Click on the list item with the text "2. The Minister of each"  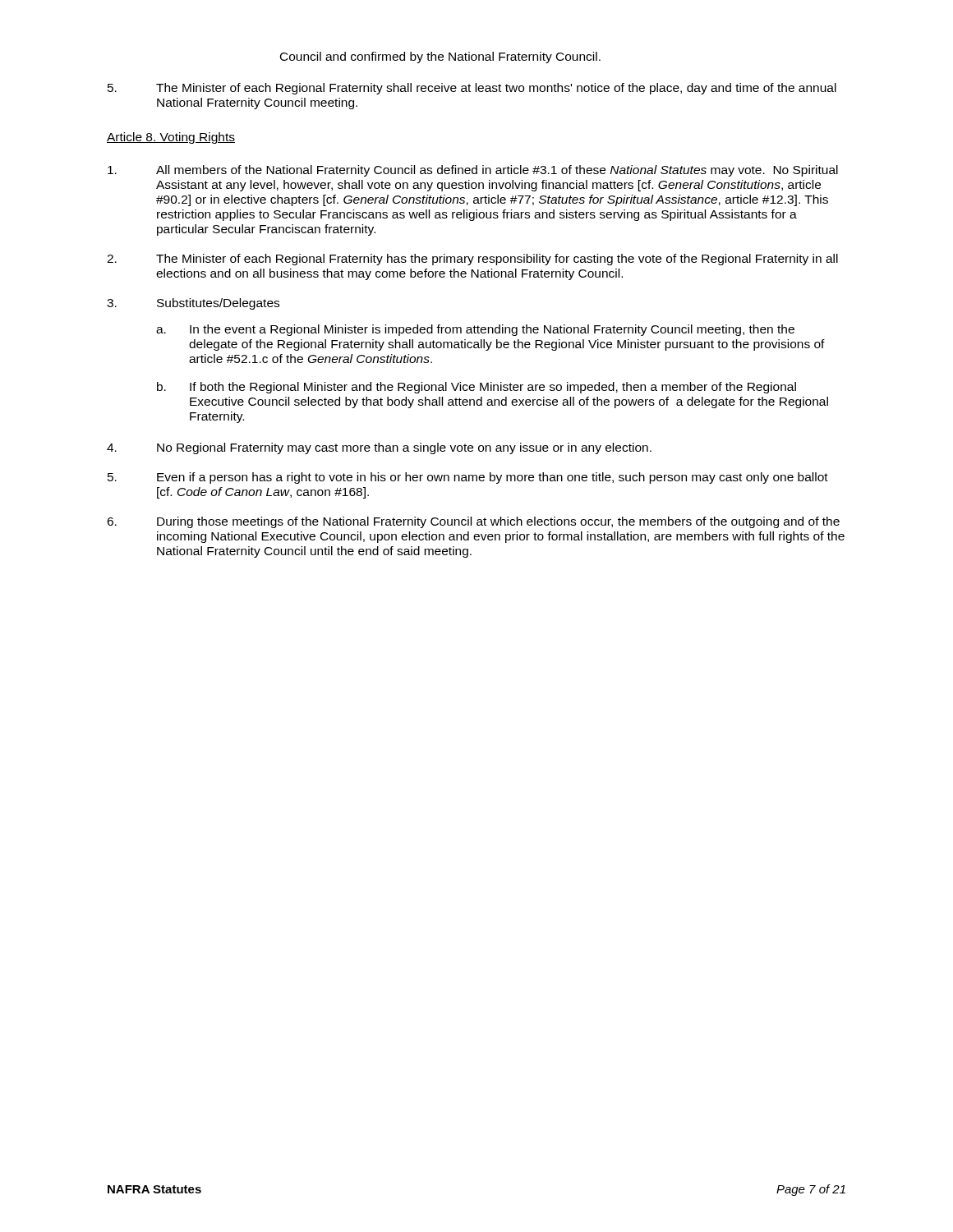(x=476, y=266)
